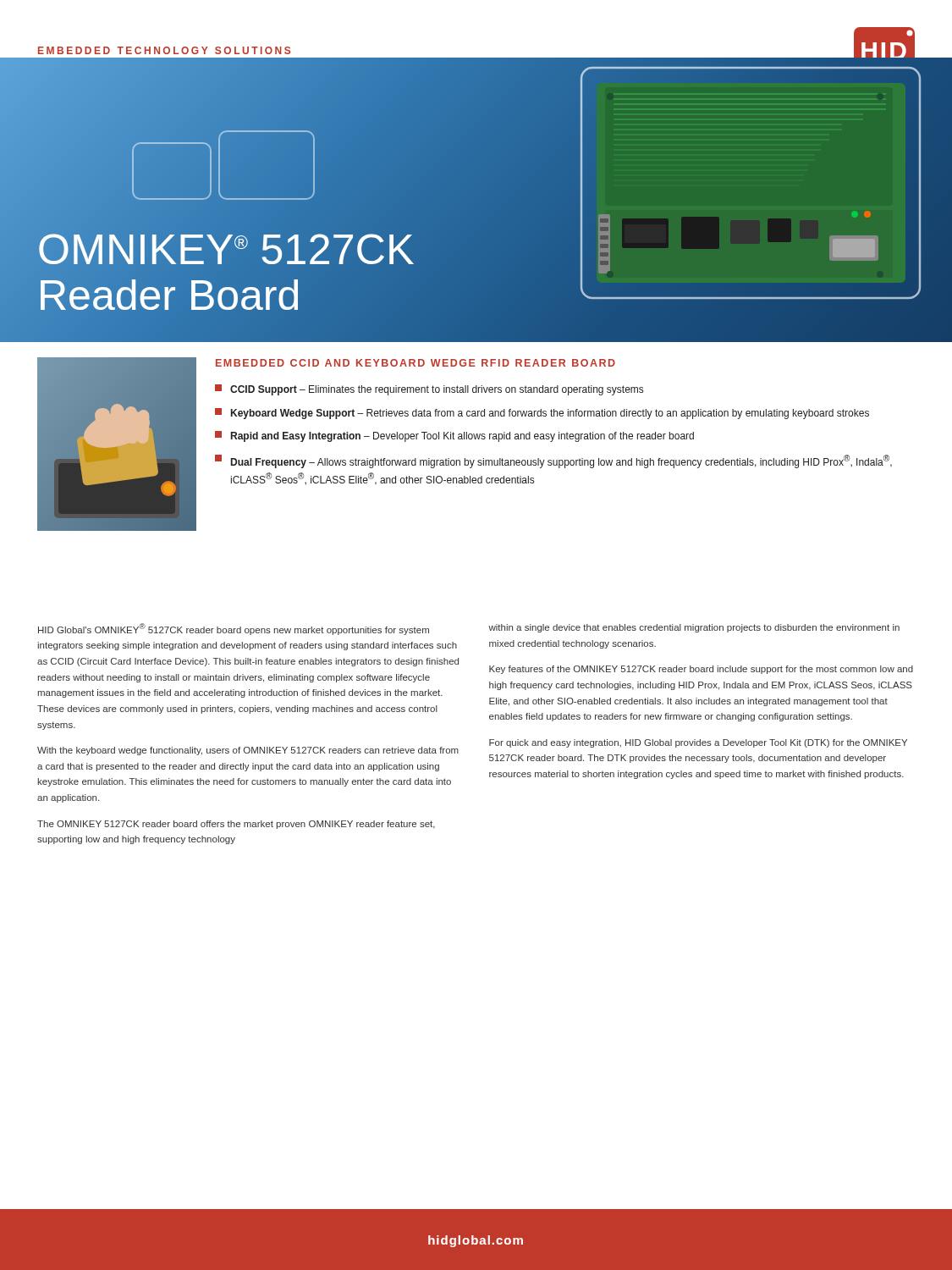Where is the passage that starts "CCID Support – Eliminates the requirement to install"?

pyautogui.click(x=429, y=390)
